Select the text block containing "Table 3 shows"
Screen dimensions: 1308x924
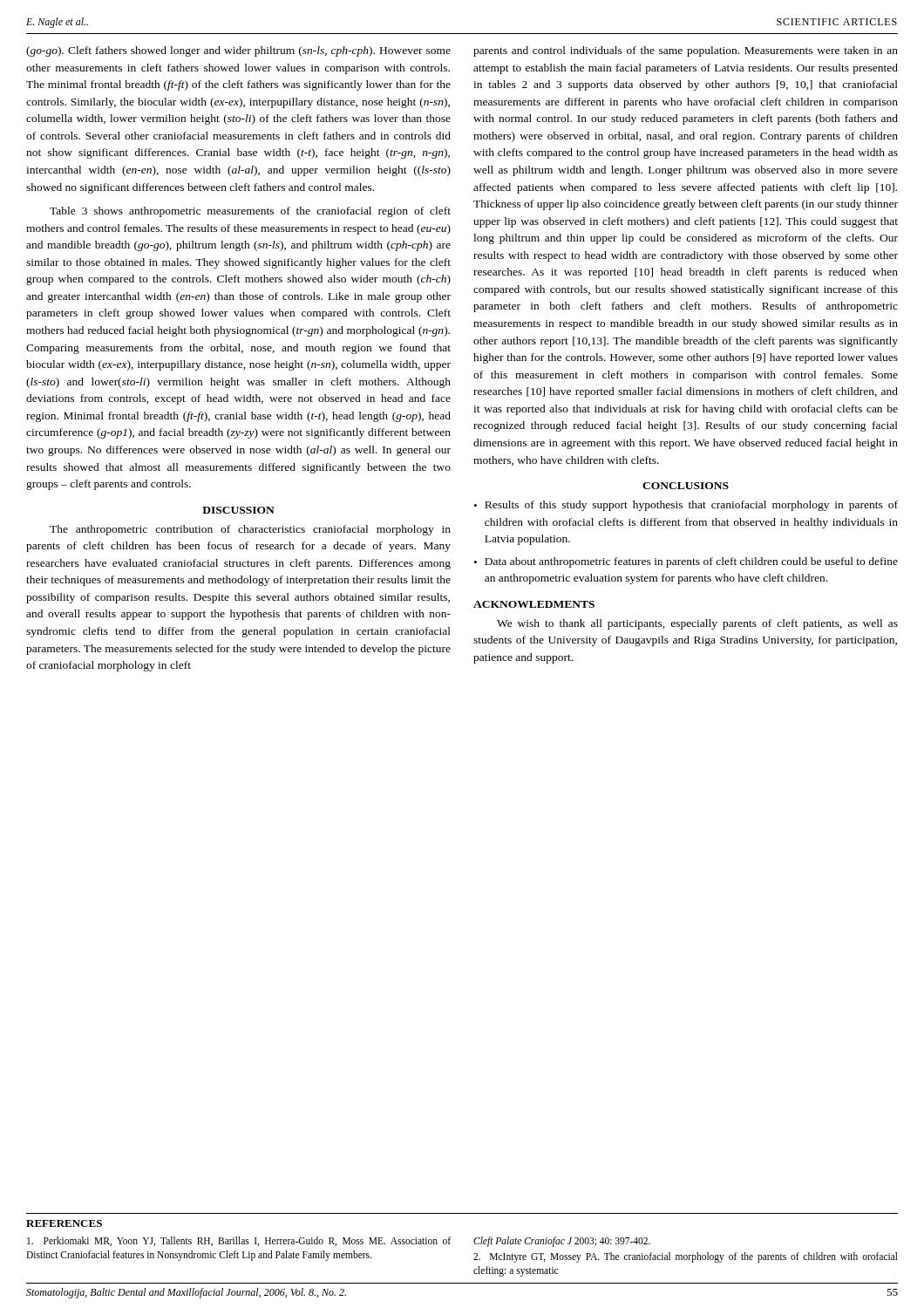238,347
